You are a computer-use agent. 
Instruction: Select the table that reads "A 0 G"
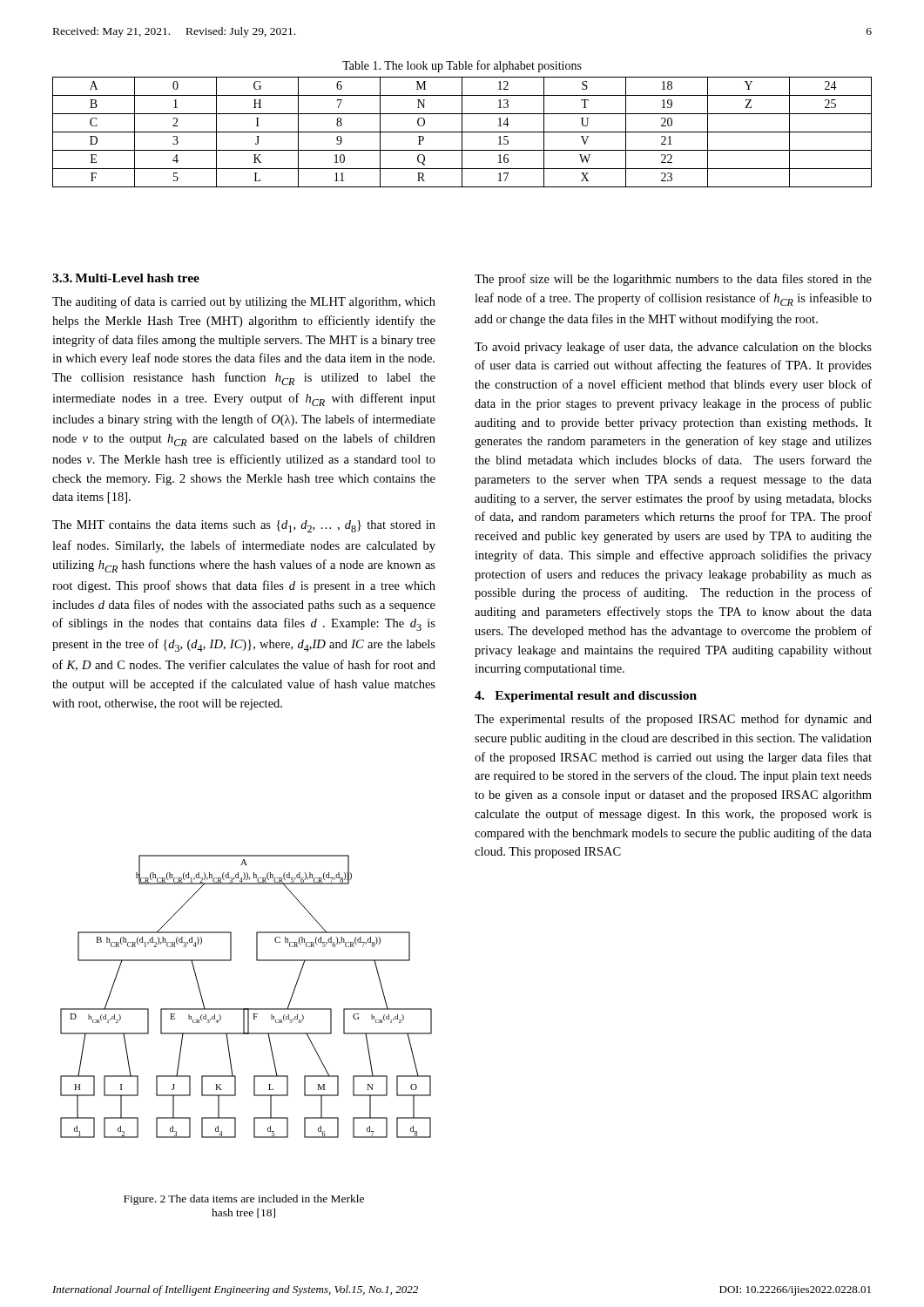[462, 132]
